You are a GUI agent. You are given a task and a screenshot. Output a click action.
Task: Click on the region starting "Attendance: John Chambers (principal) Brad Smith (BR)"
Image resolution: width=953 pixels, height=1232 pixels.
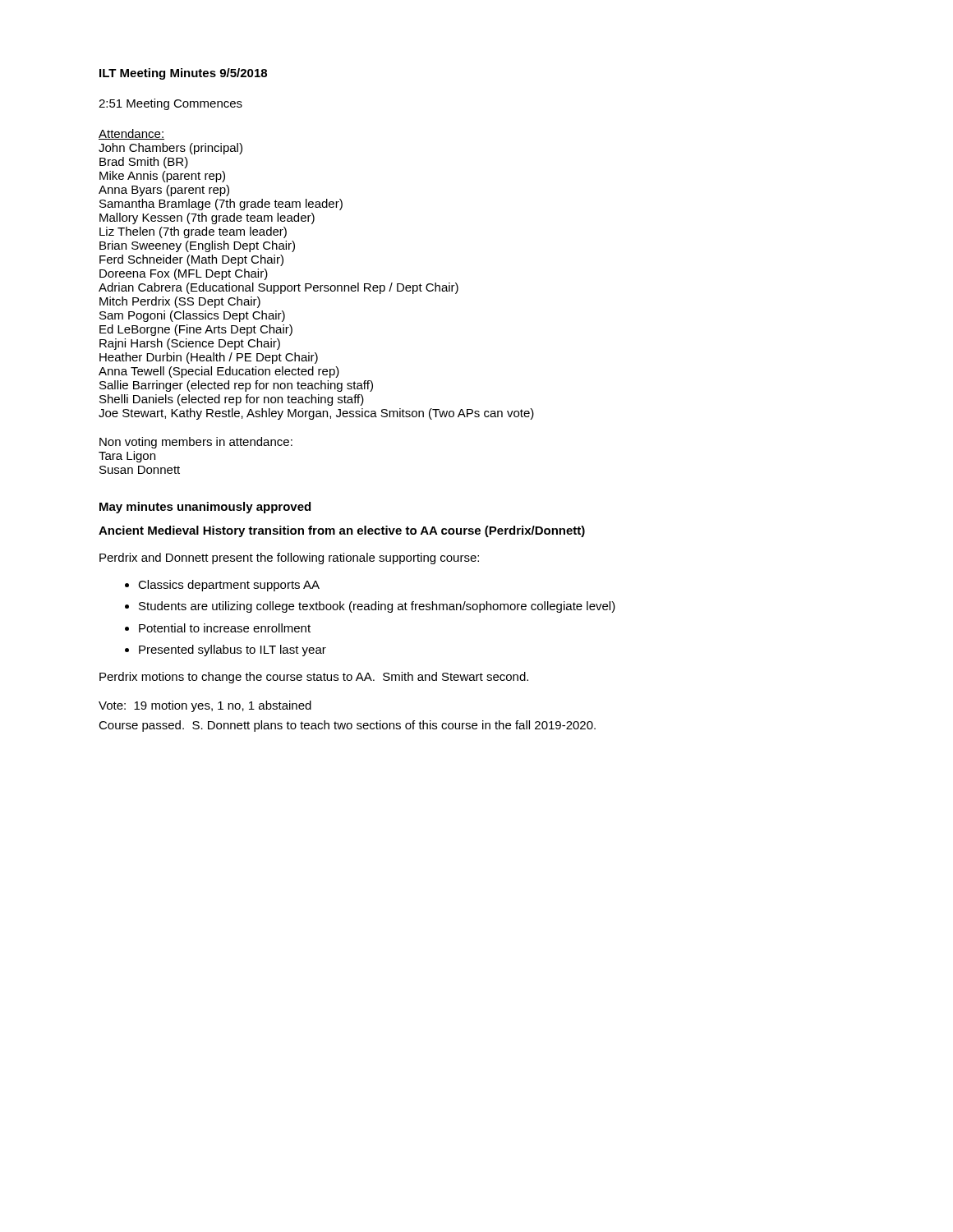tap(316, 273)
